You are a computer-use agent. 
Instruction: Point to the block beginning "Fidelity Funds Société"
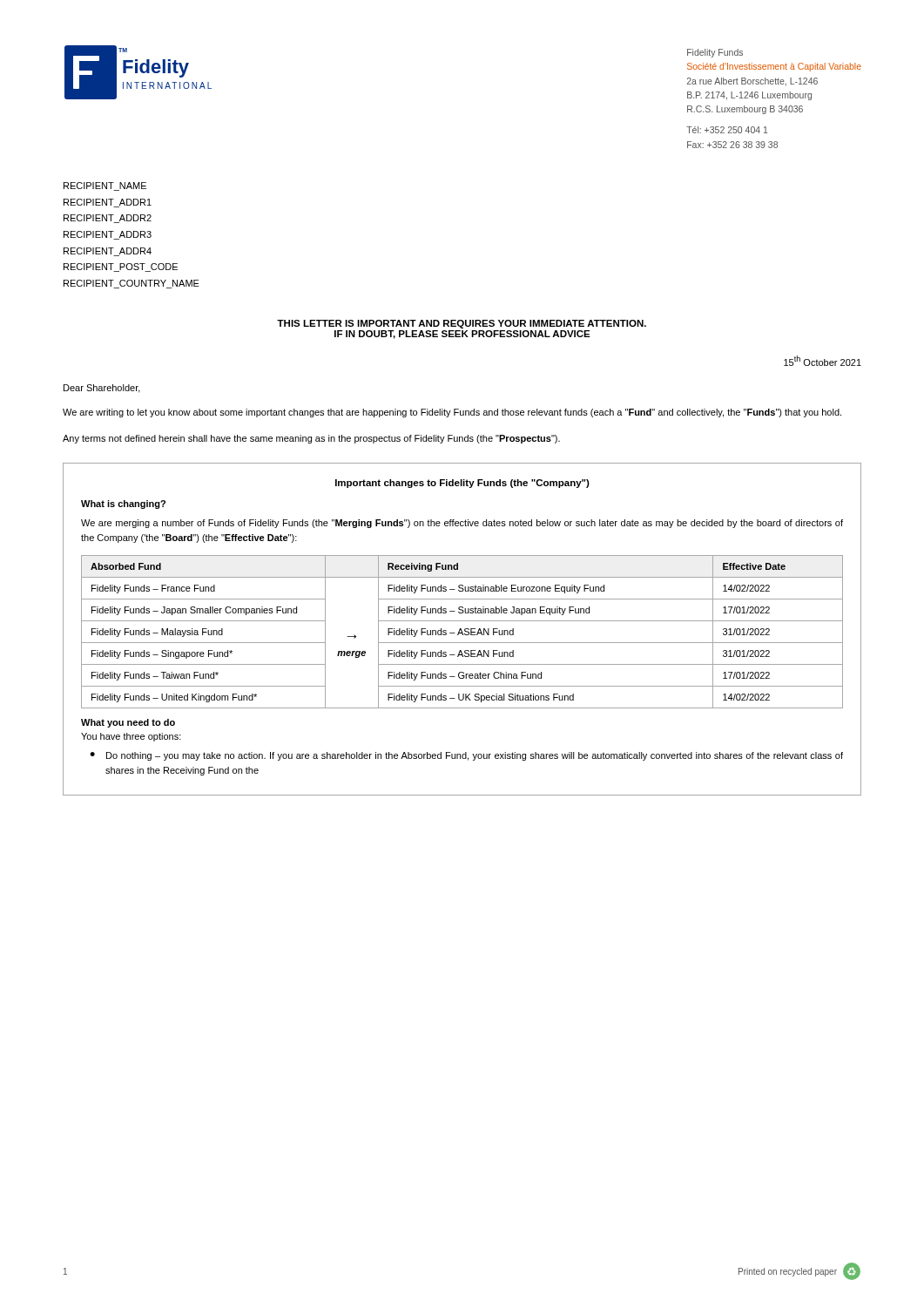pyautogui.click(x=774, y=99)
